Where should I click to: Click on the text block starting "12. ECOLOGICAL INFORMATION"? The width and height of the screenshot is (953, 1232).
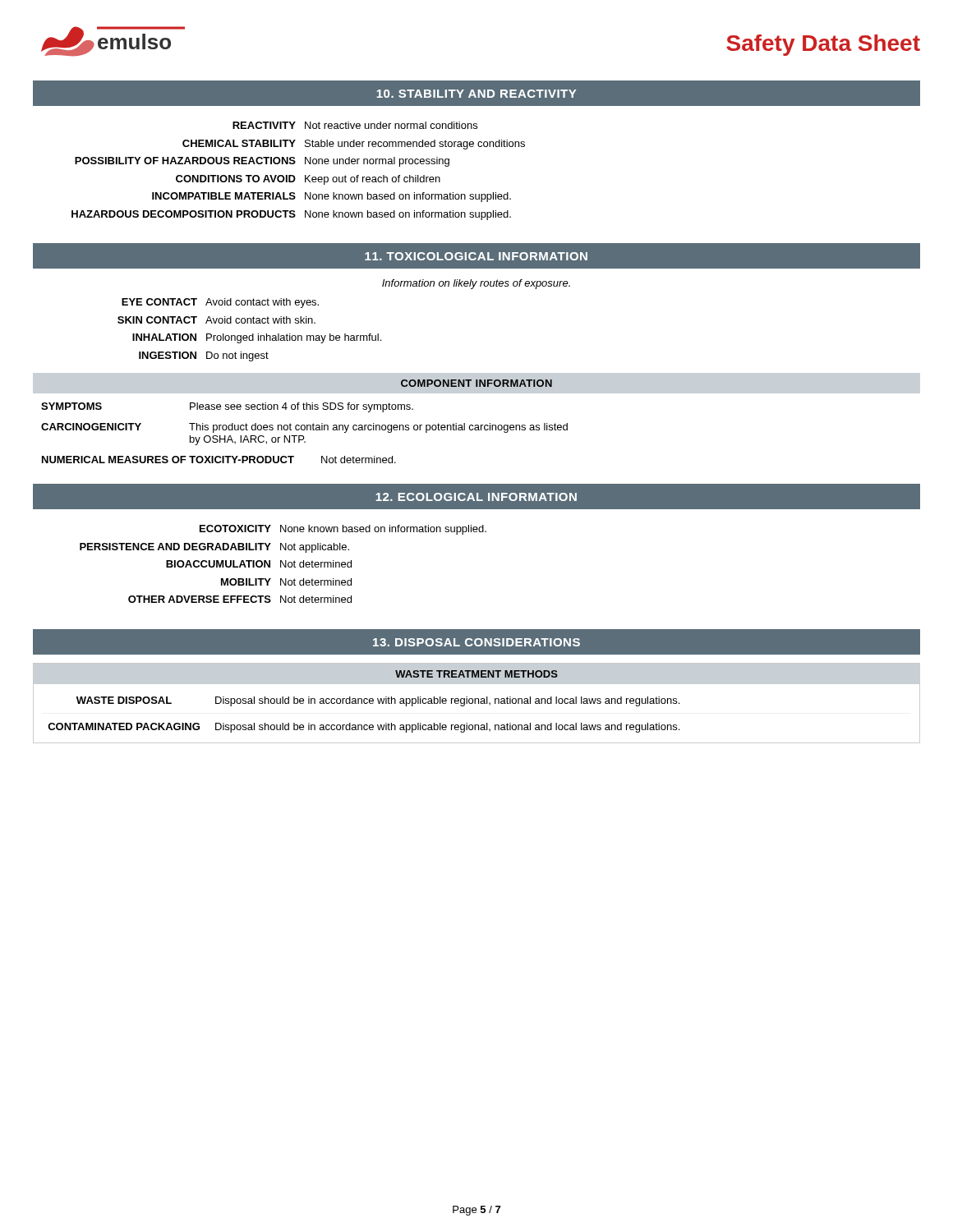tap(476, 496)
